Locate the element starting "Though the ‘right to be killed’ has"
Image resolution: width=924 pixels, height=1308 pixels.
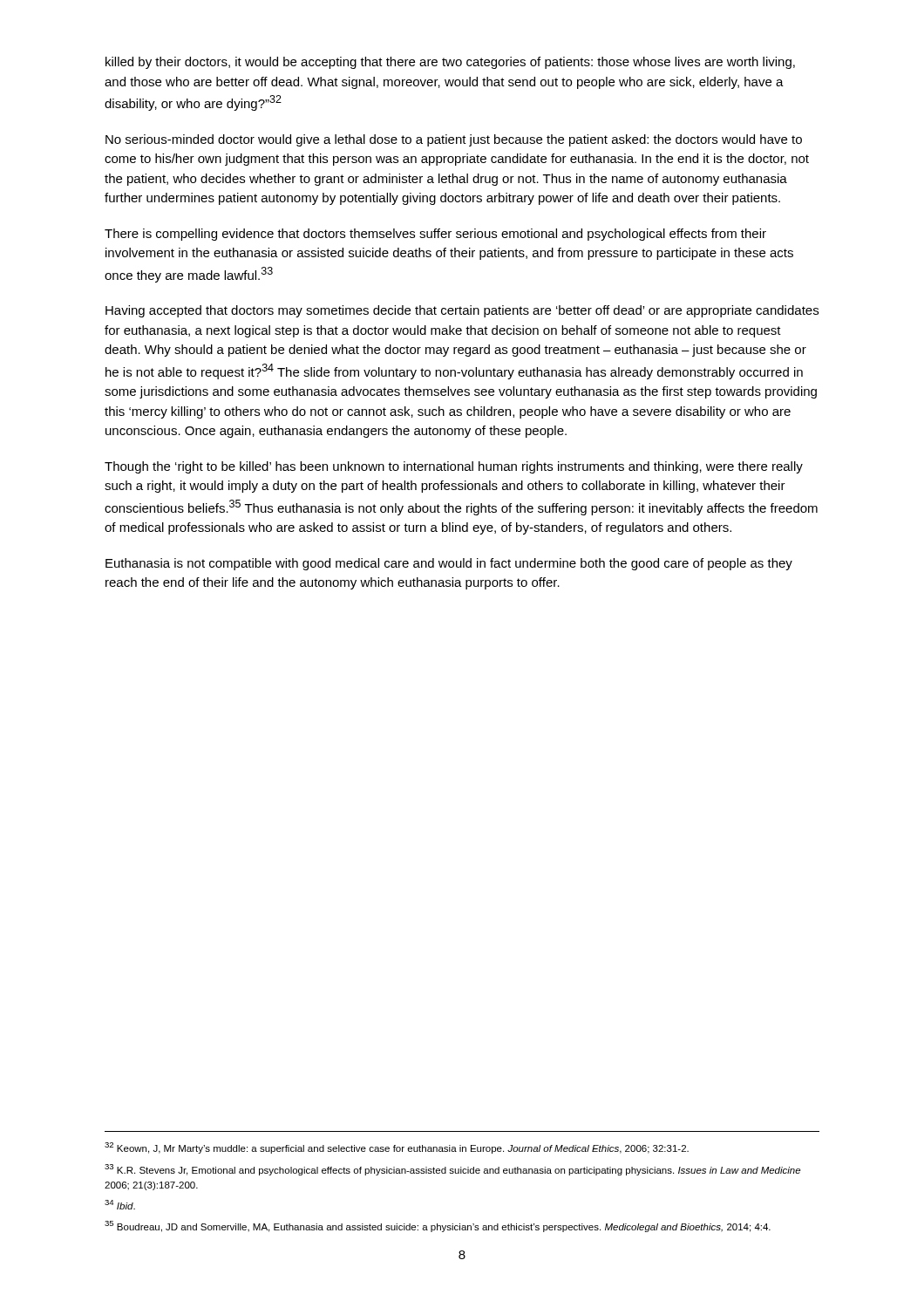pyautogui.click(x=461, y=496)
